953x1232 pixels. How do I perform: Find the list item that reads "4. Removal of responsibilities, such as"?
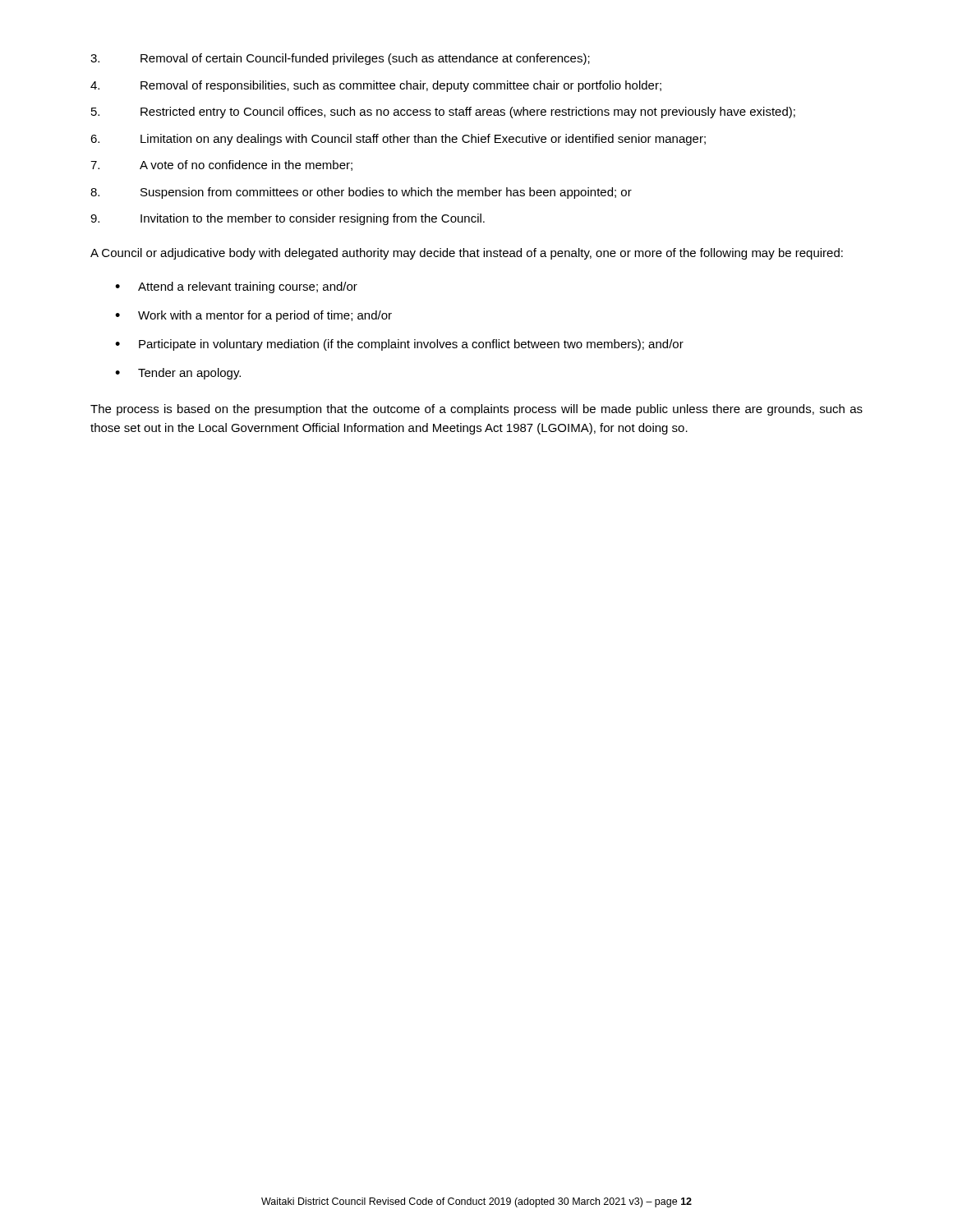click(476, 85)
